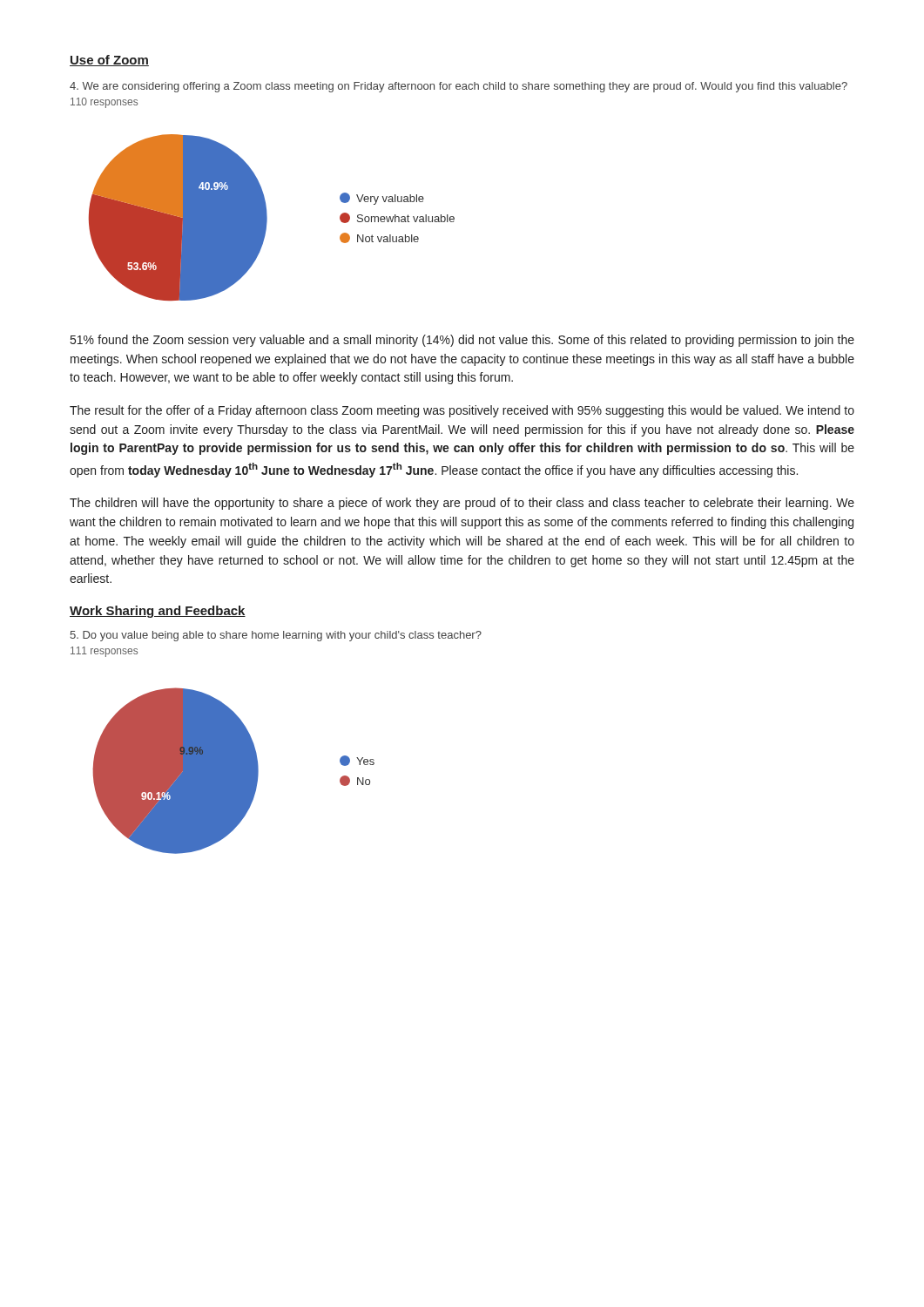Click on the section header containing "Use of Zoom"
The height and width of the screenshot is (1307, 924).
click(109, 60)
